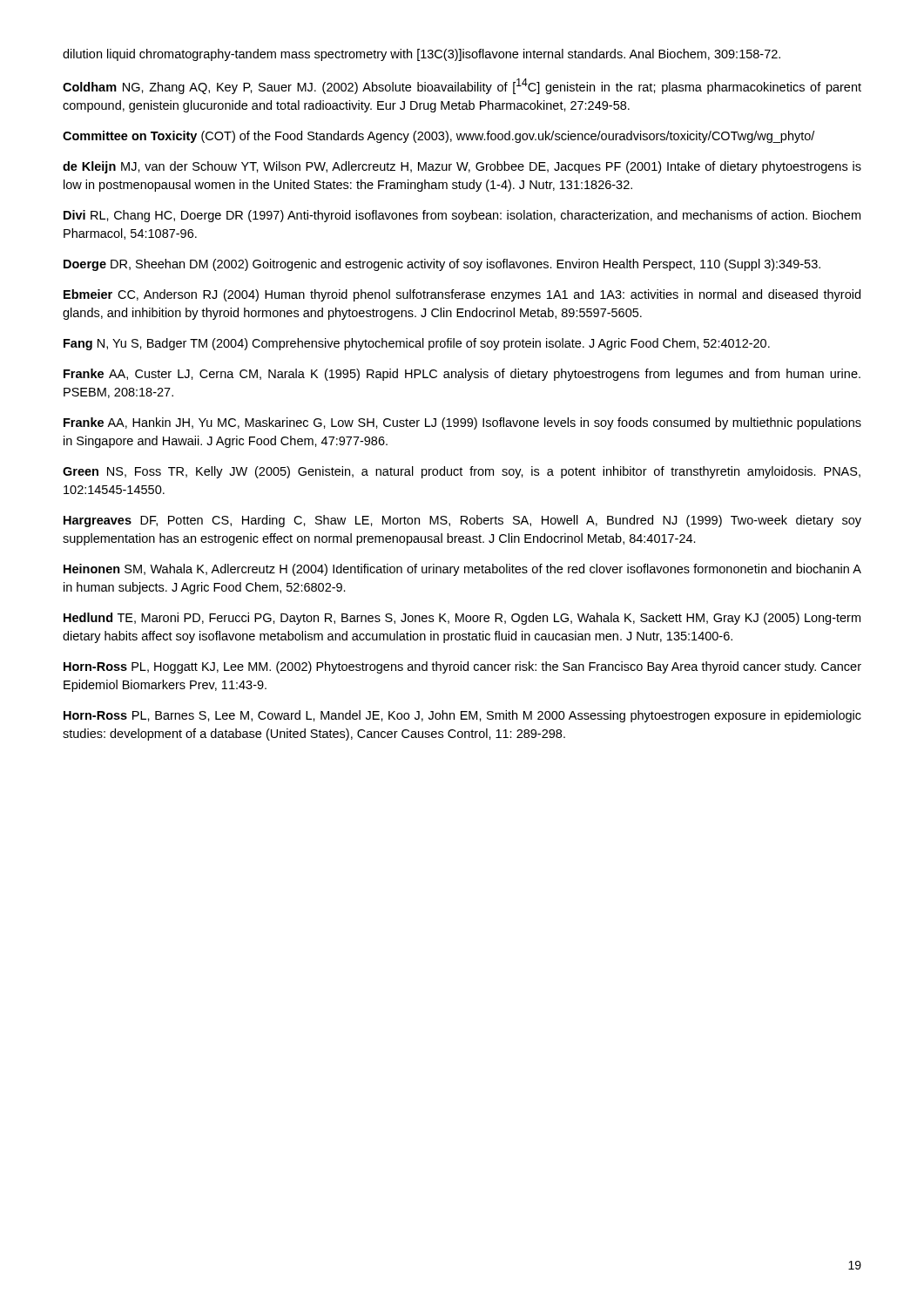Select the text block with the text "Franke AA, Hankin JH, Yu MC,"
This screenshot has height=1307, width=924.
click(462, 432)
